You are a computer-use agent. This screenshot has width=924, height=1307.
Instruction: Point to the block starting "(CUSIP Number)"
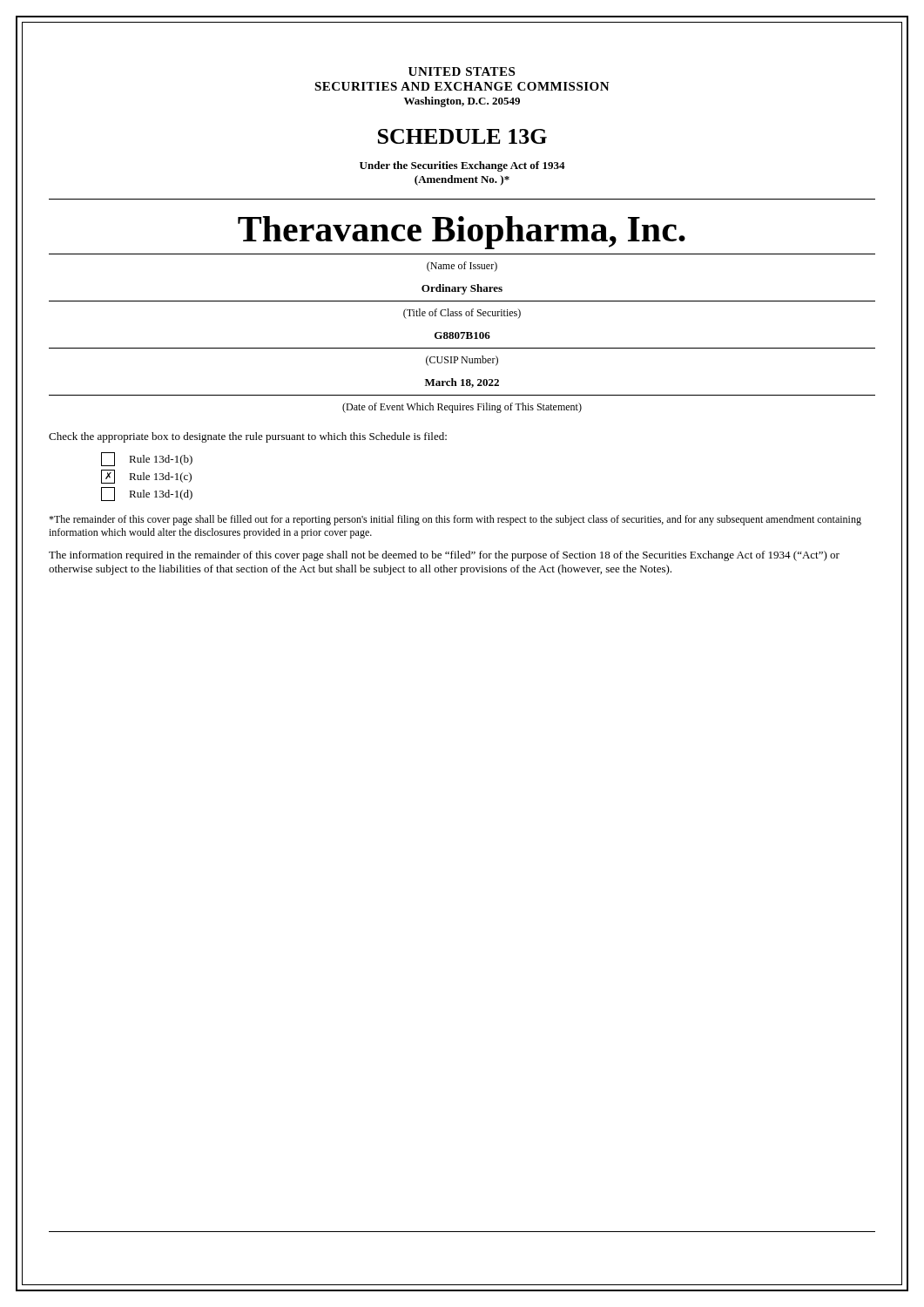click(462, 360)
